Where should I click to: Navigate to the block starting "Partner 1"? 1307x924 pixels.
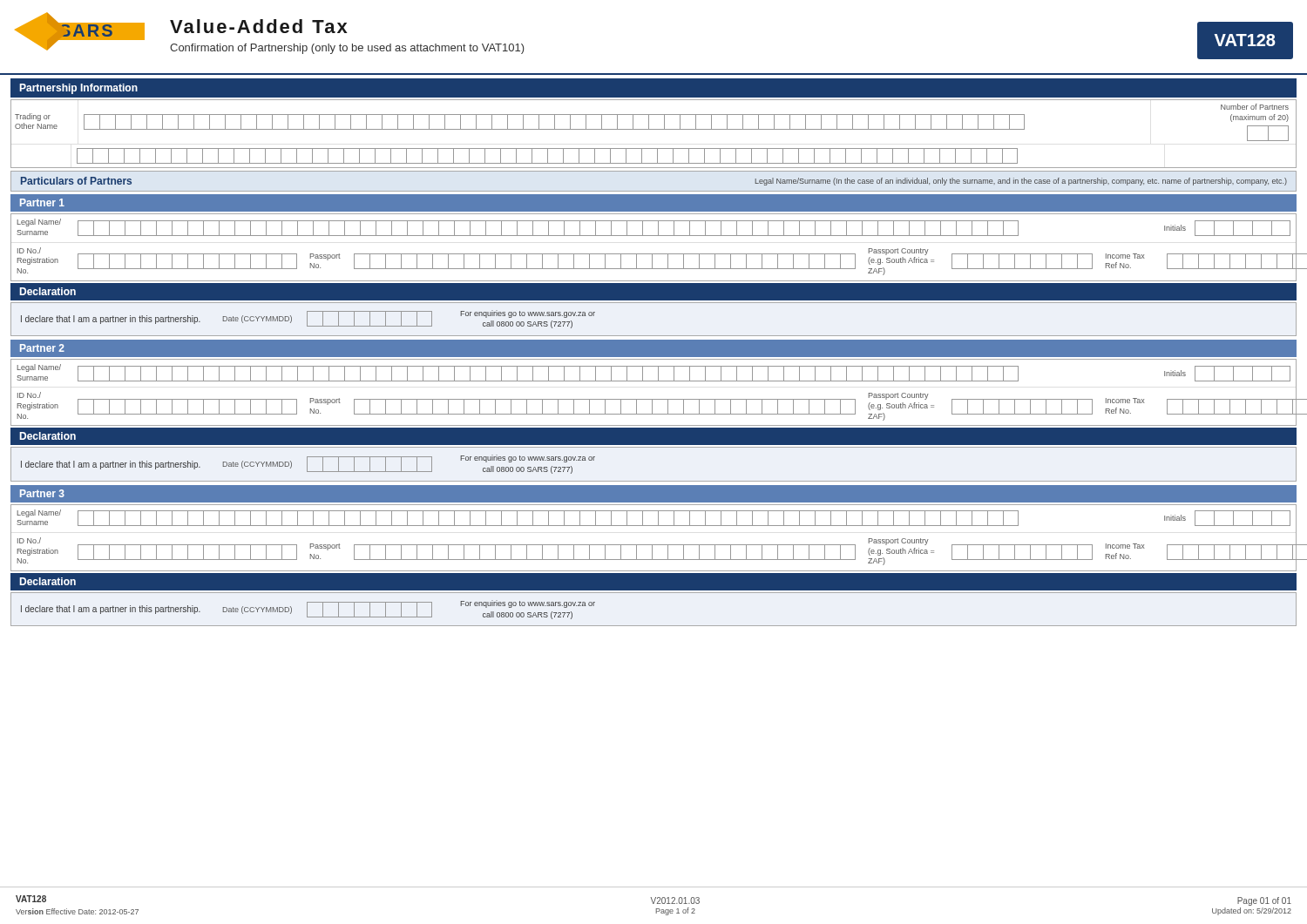[x=42, y=203]
